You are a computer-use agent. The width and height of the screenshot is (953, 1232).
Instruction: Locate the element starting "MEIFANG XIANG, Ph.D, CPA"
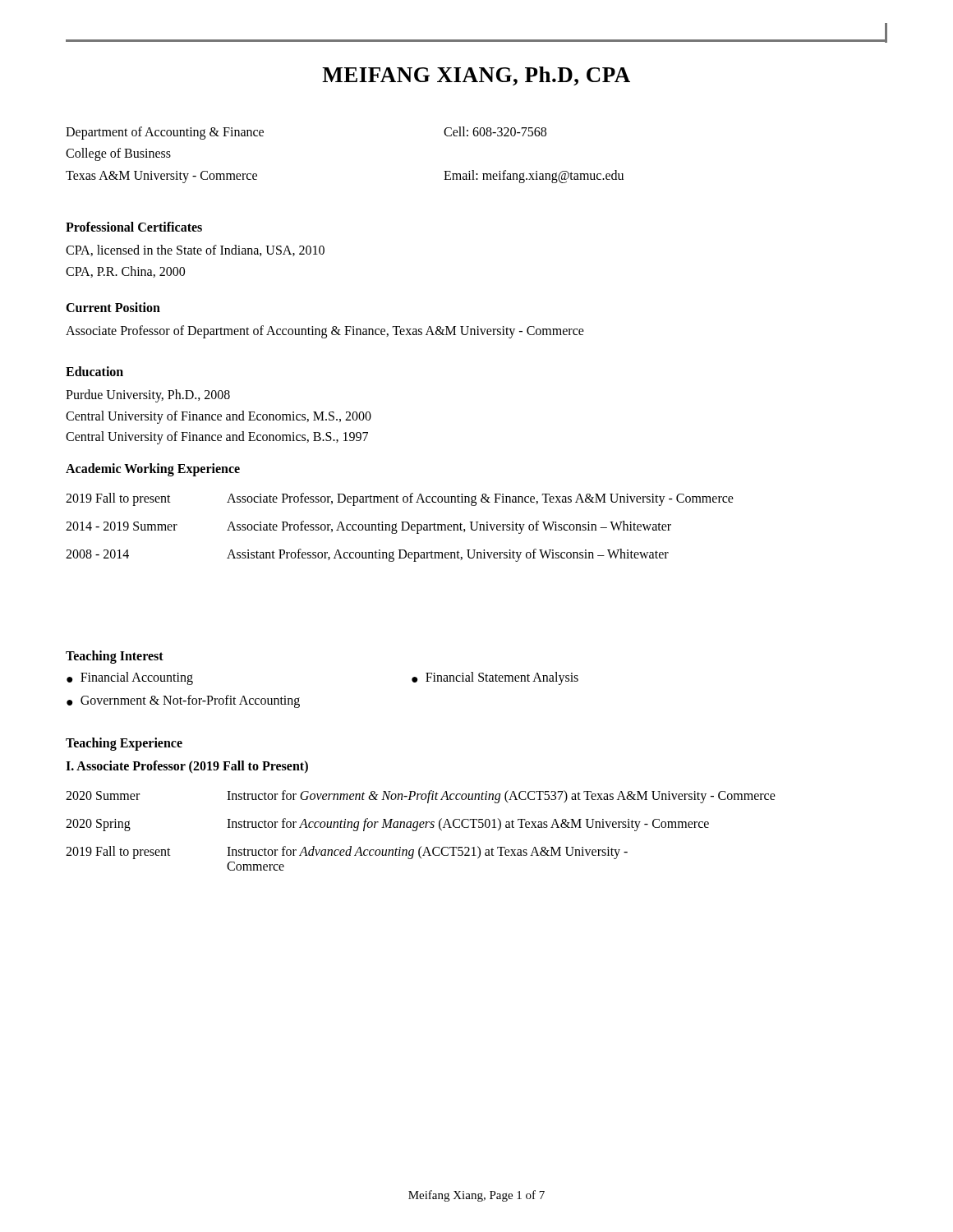[x=476, y=74]
